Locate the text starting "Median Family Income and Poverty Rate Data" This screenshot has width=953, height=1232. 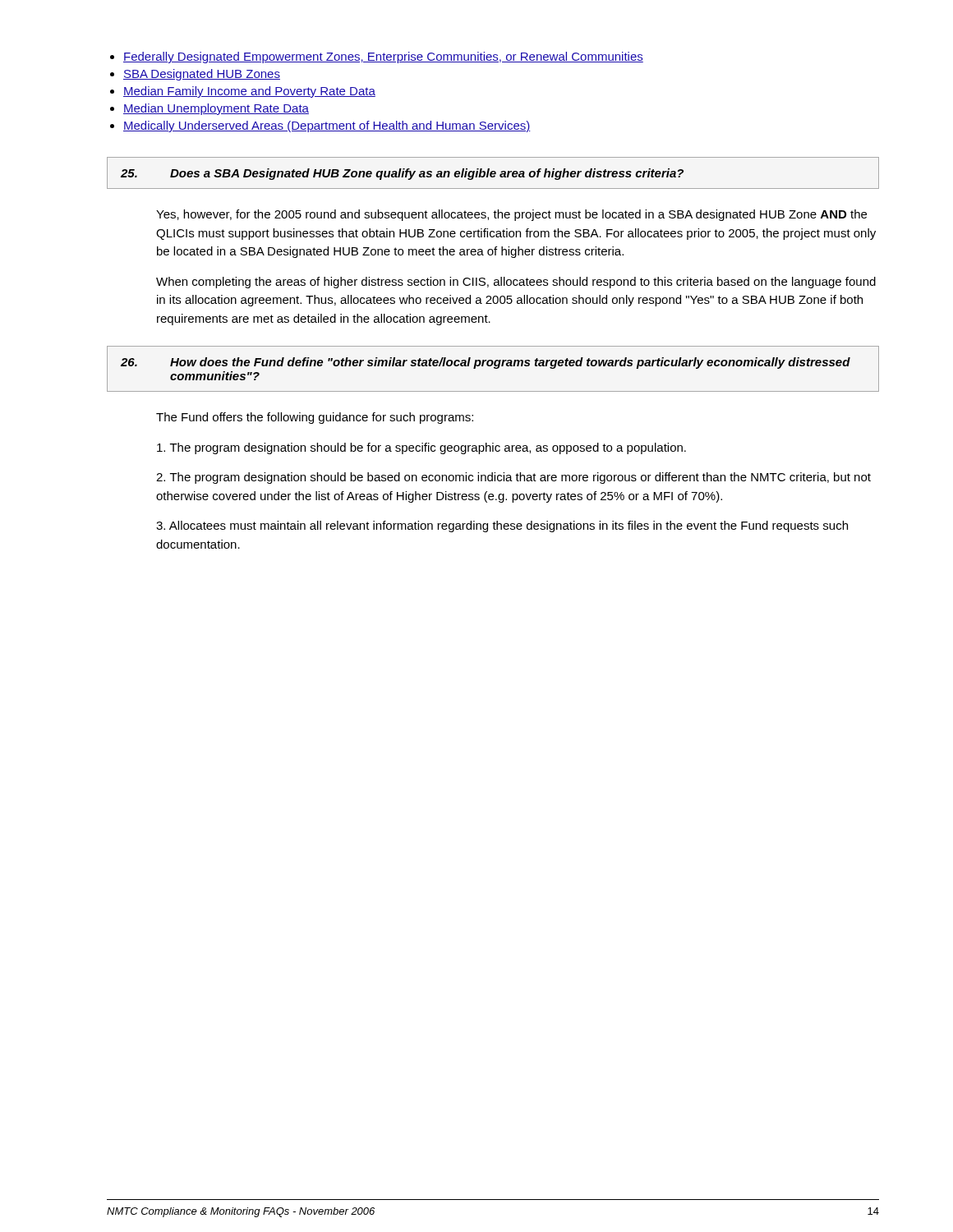249,91
